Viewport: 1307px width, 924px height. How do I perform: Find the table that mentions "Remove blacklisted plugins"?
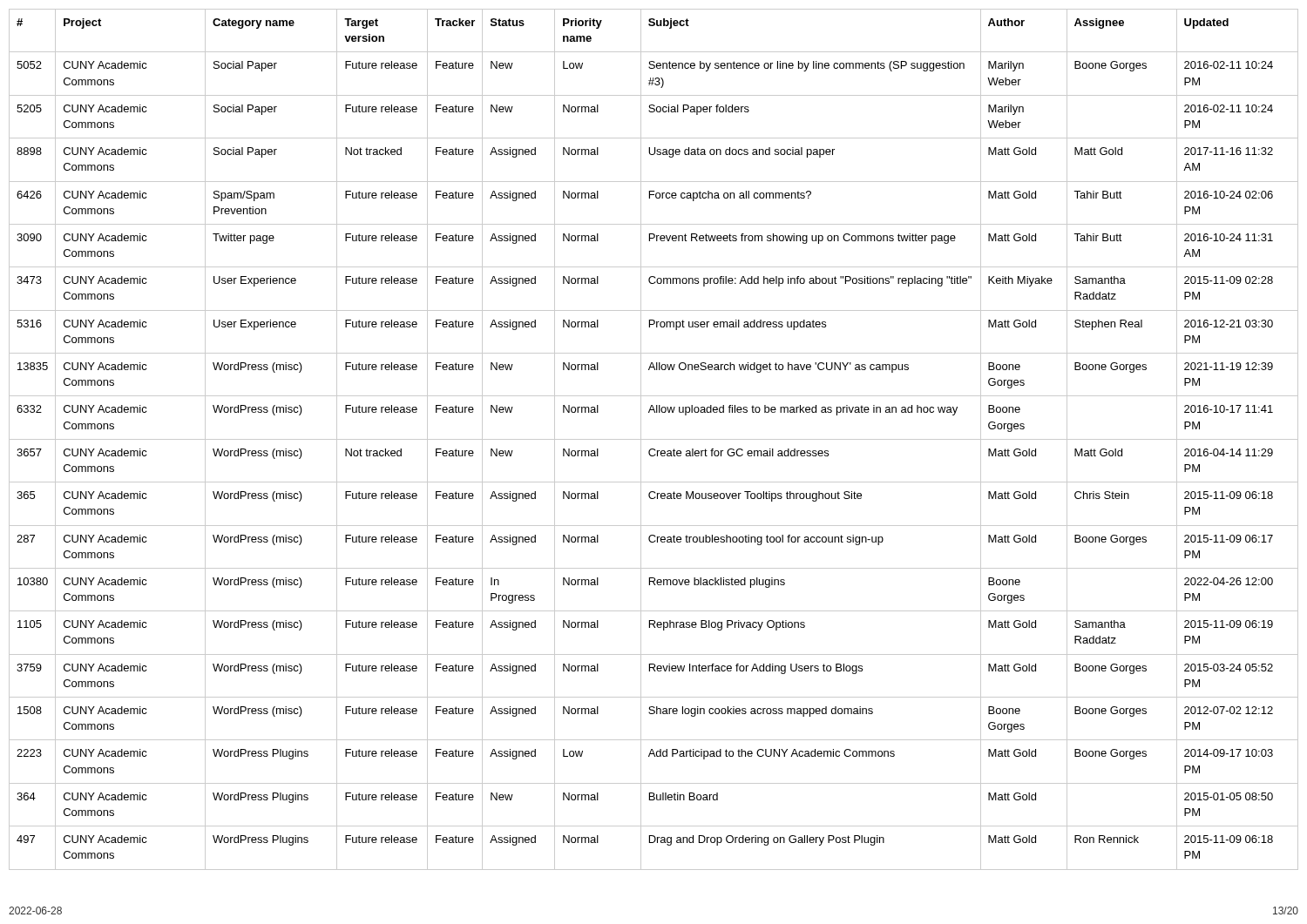tap(654, 439)
